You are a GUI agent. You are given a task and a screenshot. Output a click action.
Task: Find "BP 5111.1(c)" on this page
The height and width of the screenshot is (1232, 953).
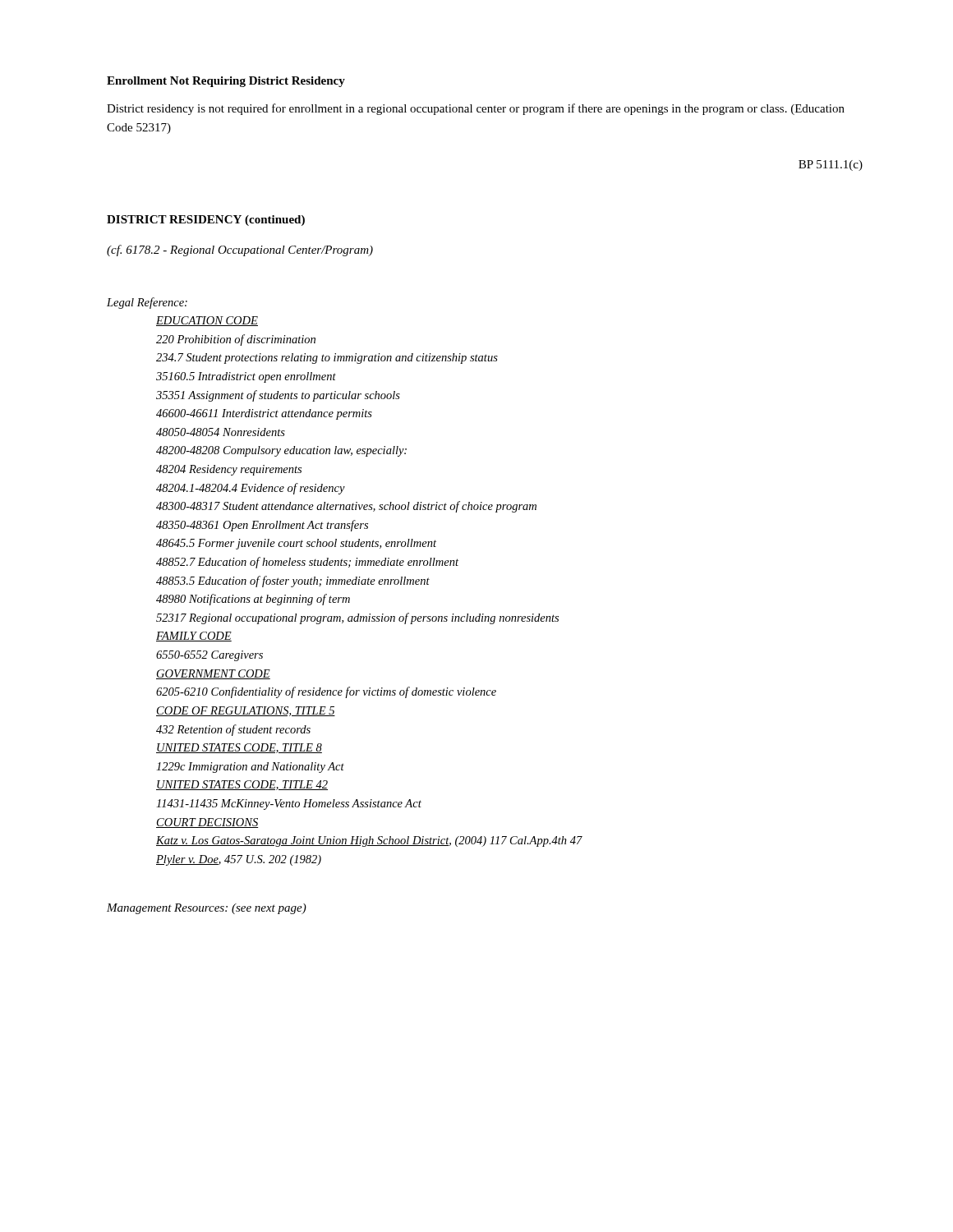tap(830, 164)
